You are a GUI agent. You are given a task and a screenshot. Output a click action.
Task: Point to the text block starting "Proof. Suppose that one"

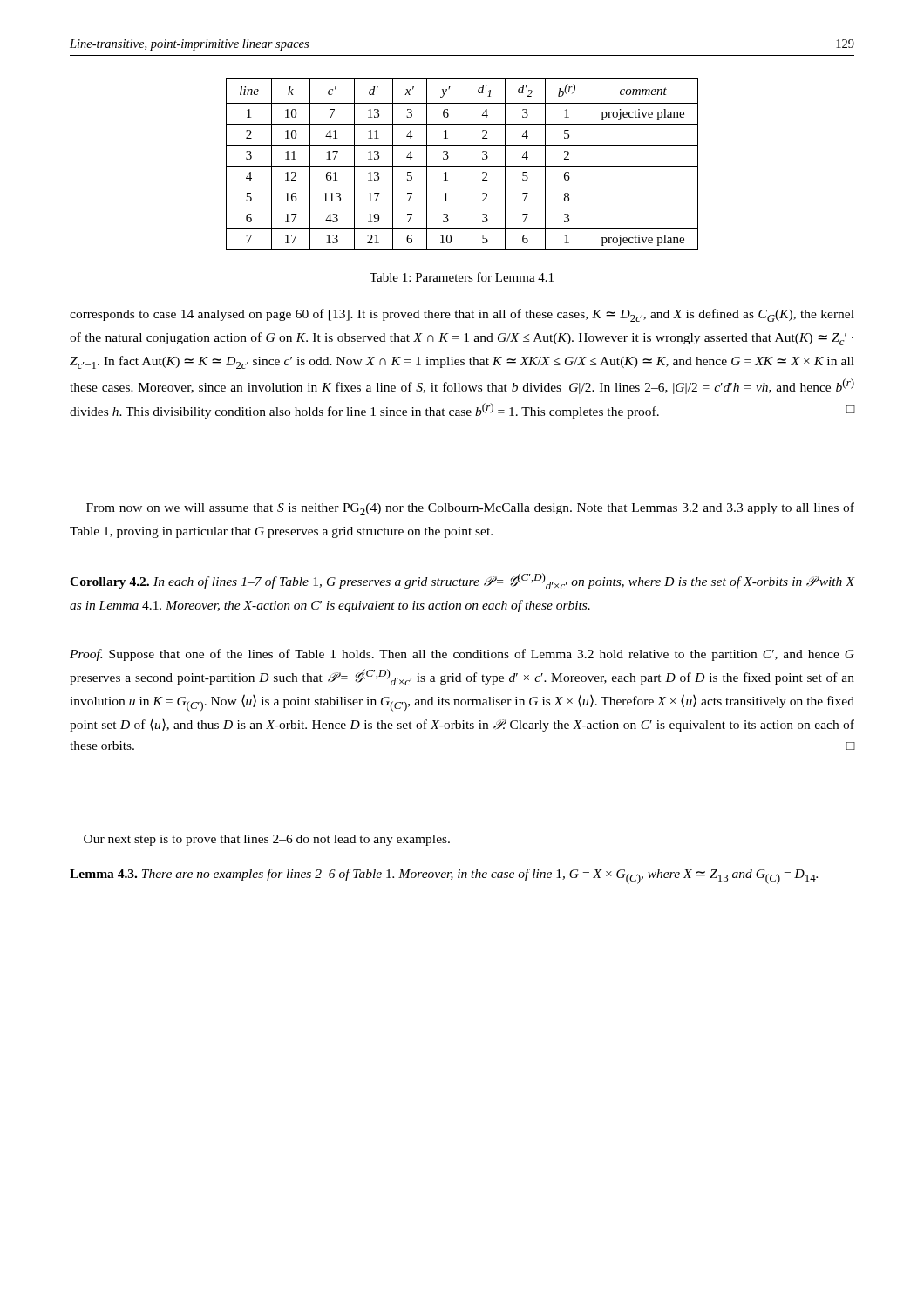pyautogui.click(x=462, y=701)
